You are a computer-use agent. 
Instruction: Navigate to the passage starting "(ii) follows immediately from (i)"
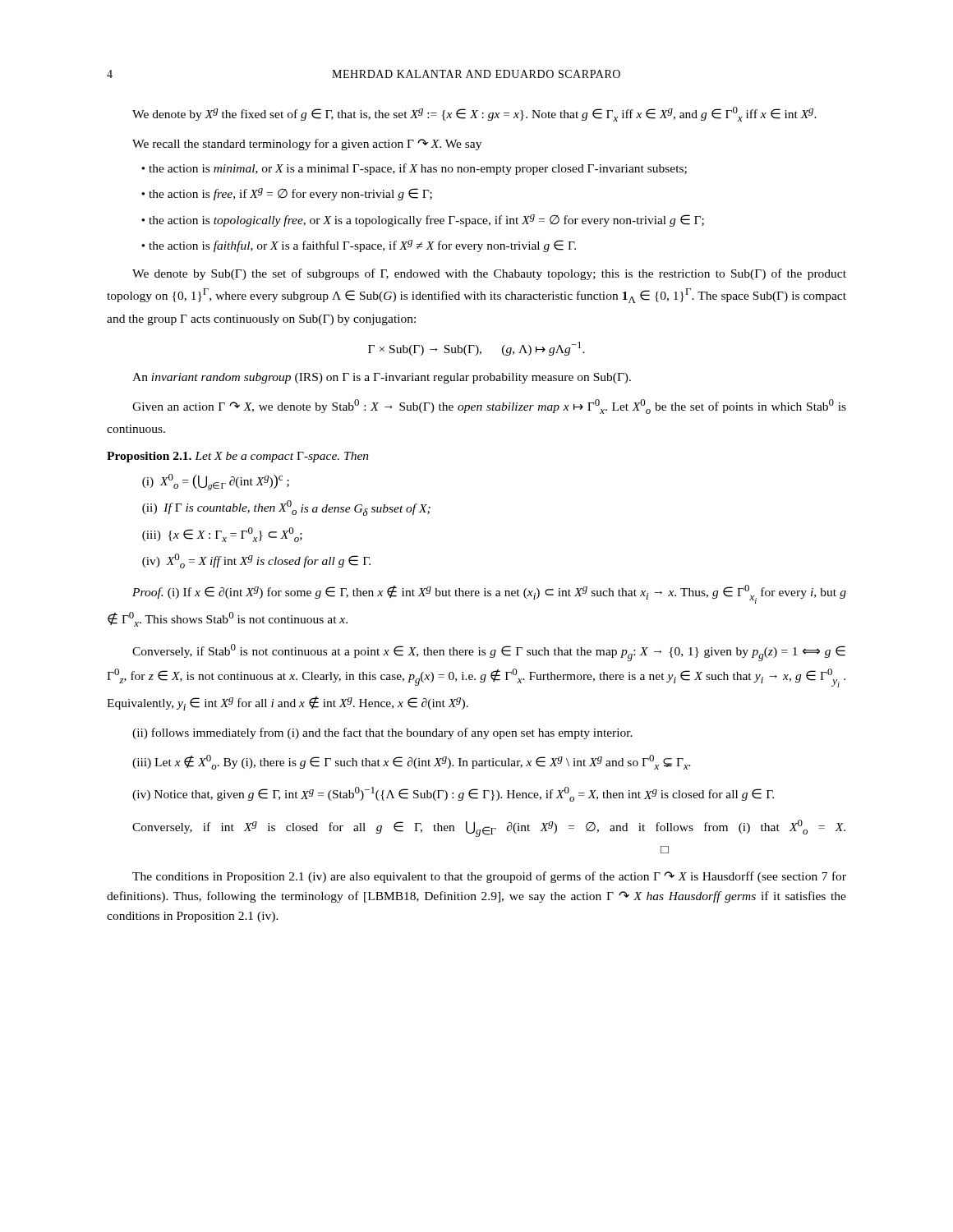click(x=383, y=732)
